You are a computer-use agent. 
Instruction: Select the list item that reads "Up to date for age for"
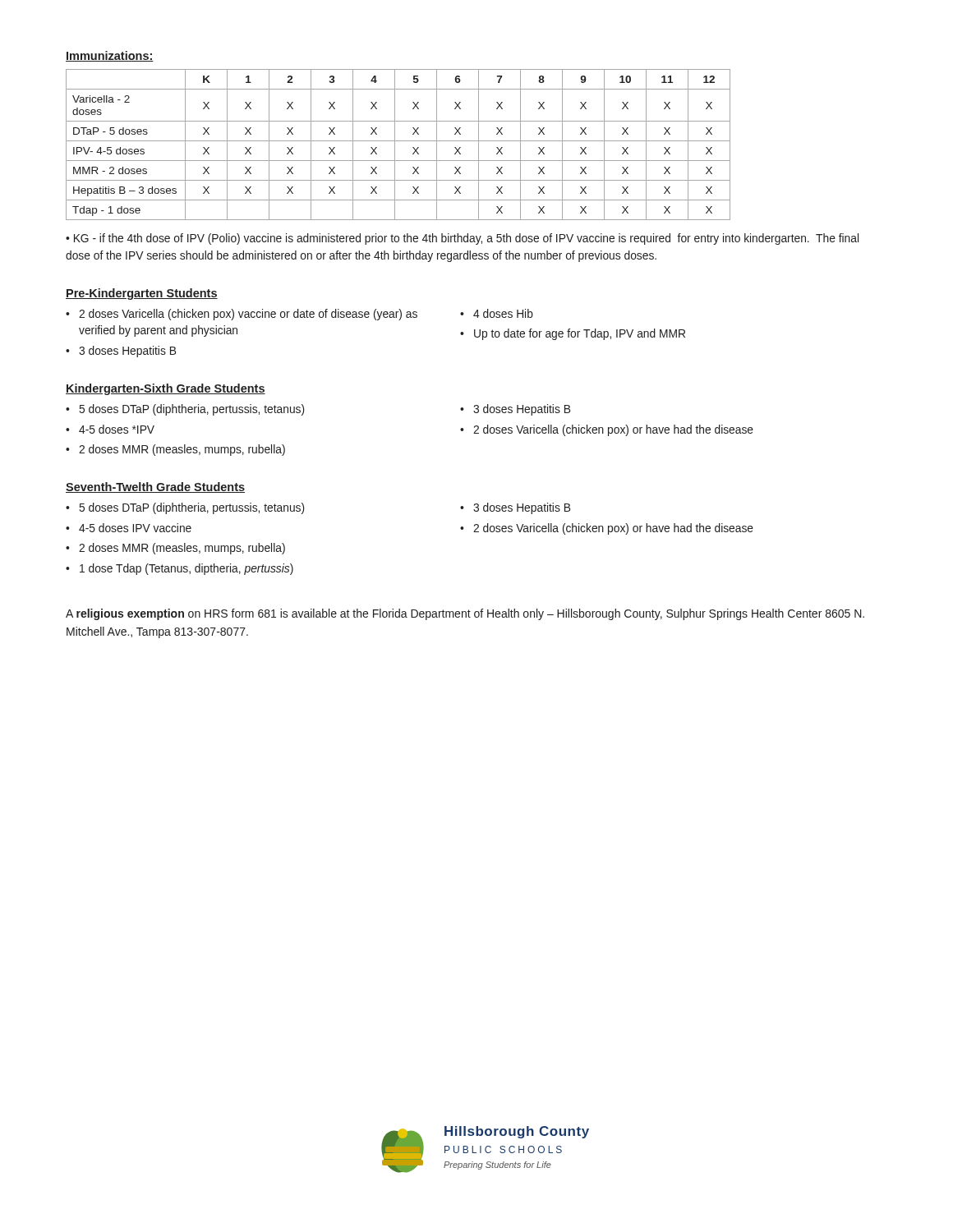657,335
